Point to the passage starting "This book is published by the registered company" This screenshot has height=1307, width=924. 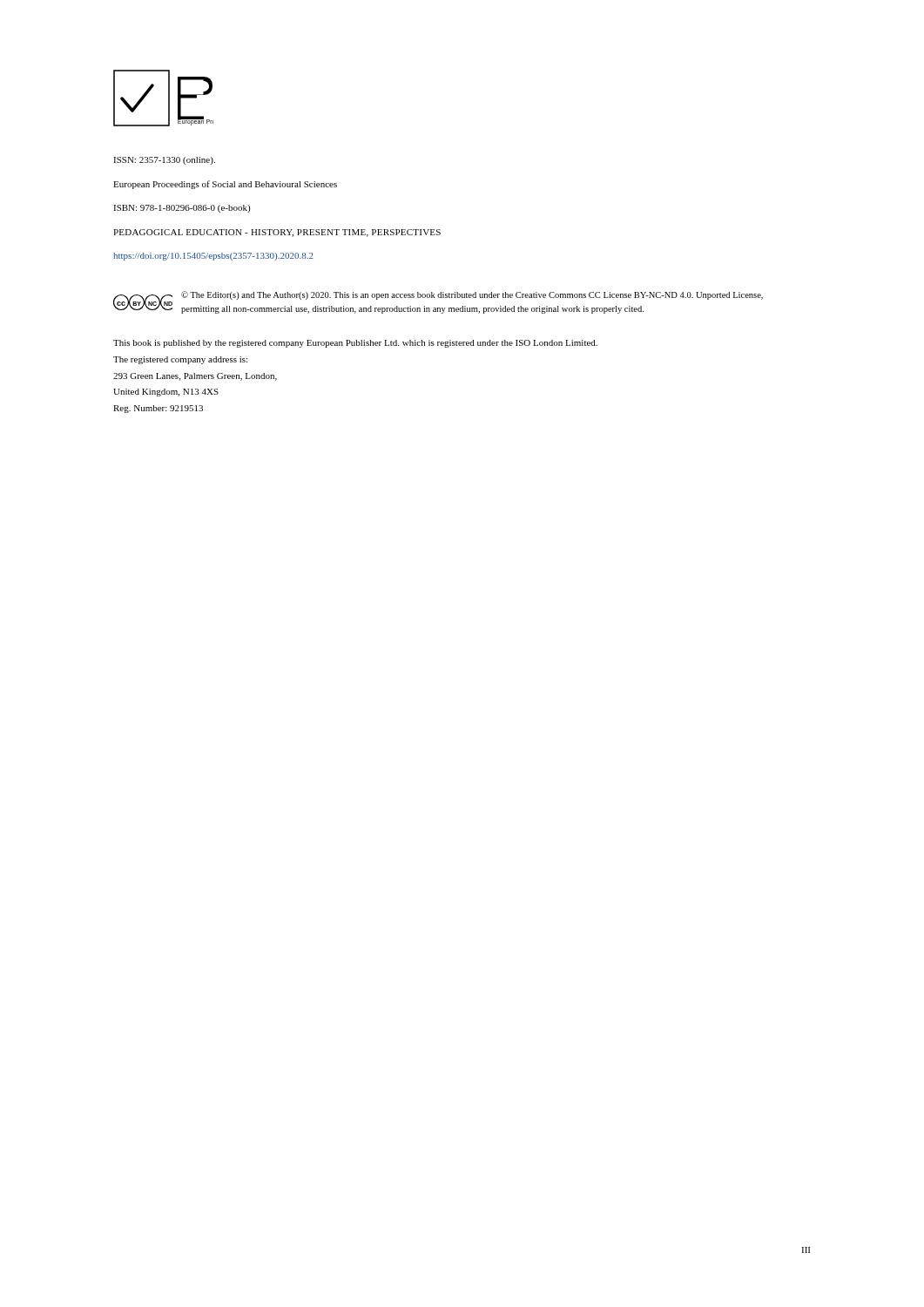tap(355, 344)
